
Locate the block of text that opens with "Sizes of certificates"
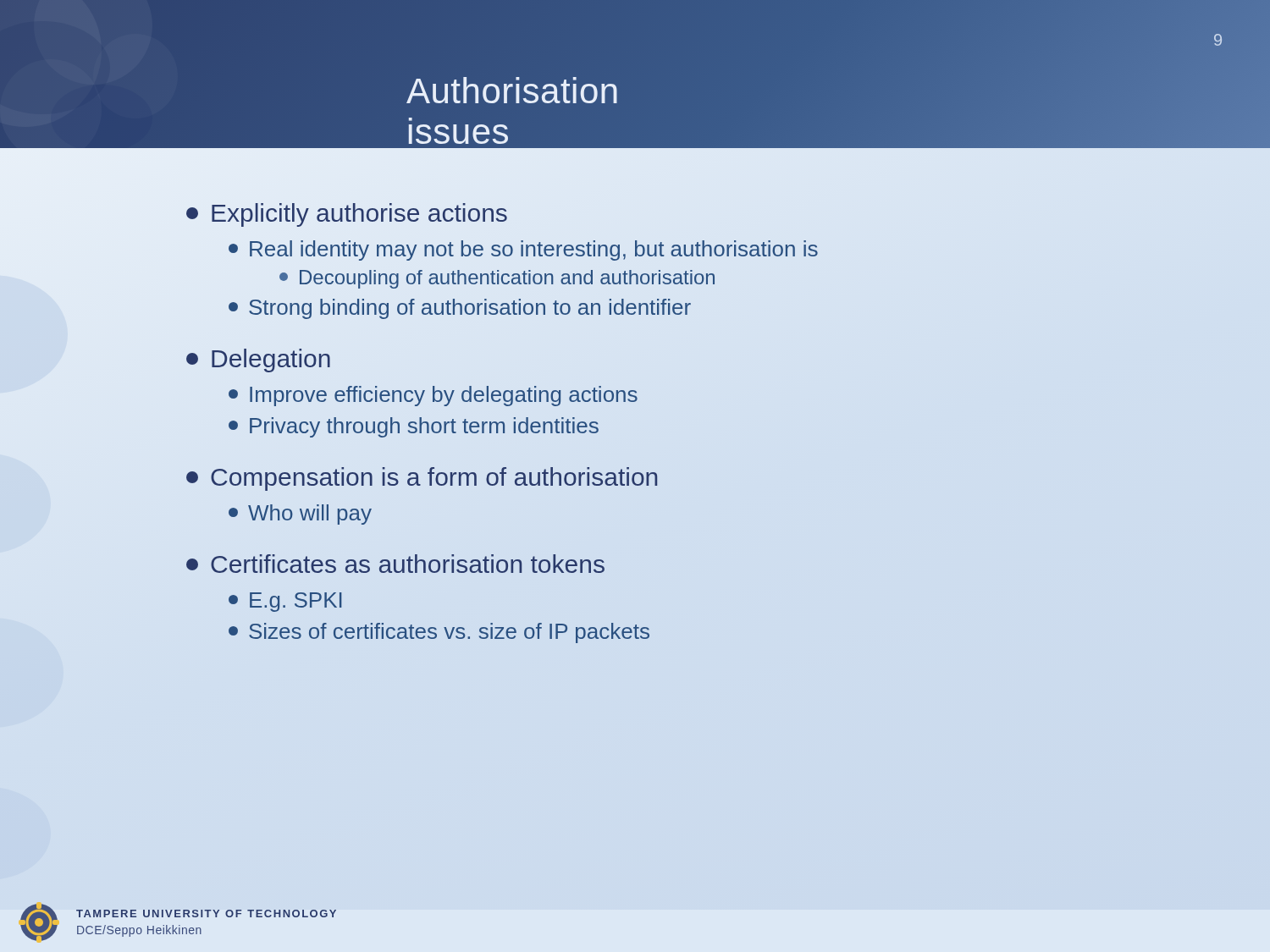click(x=439, y=632)
